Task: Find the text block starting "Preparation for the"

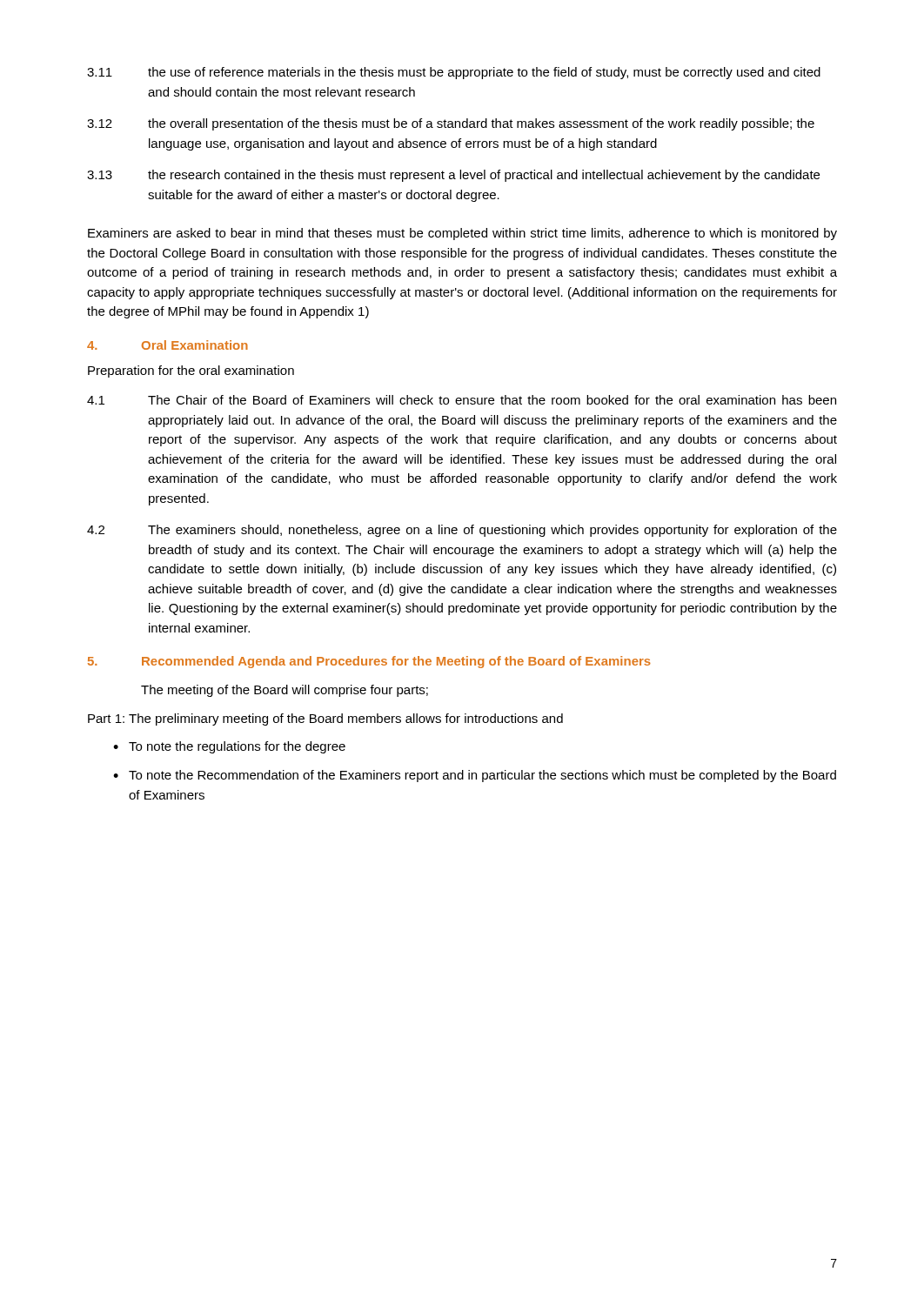Action: tap(191, 370)
